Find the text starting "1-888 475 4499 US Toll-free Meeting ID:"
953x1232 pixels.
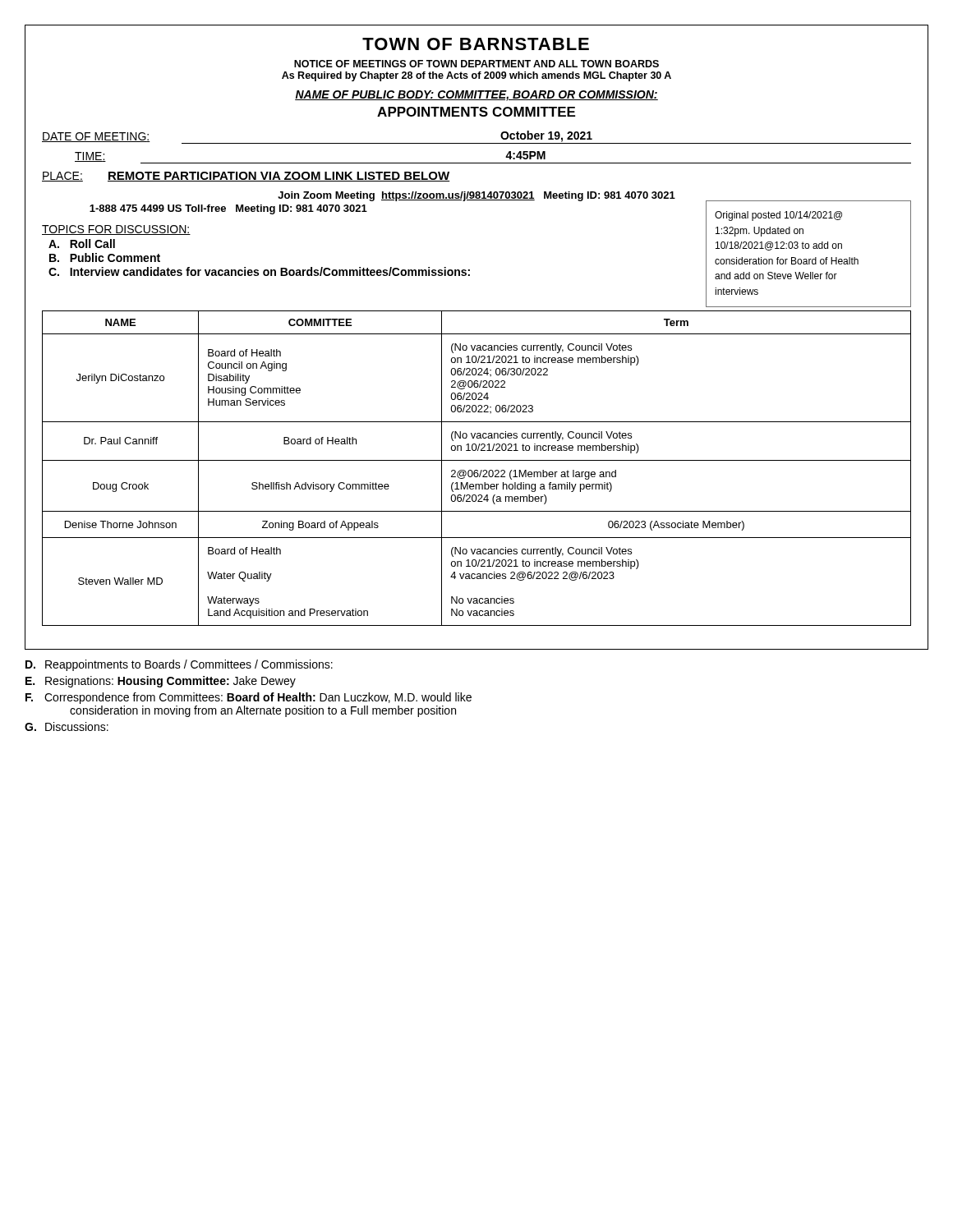204,208
